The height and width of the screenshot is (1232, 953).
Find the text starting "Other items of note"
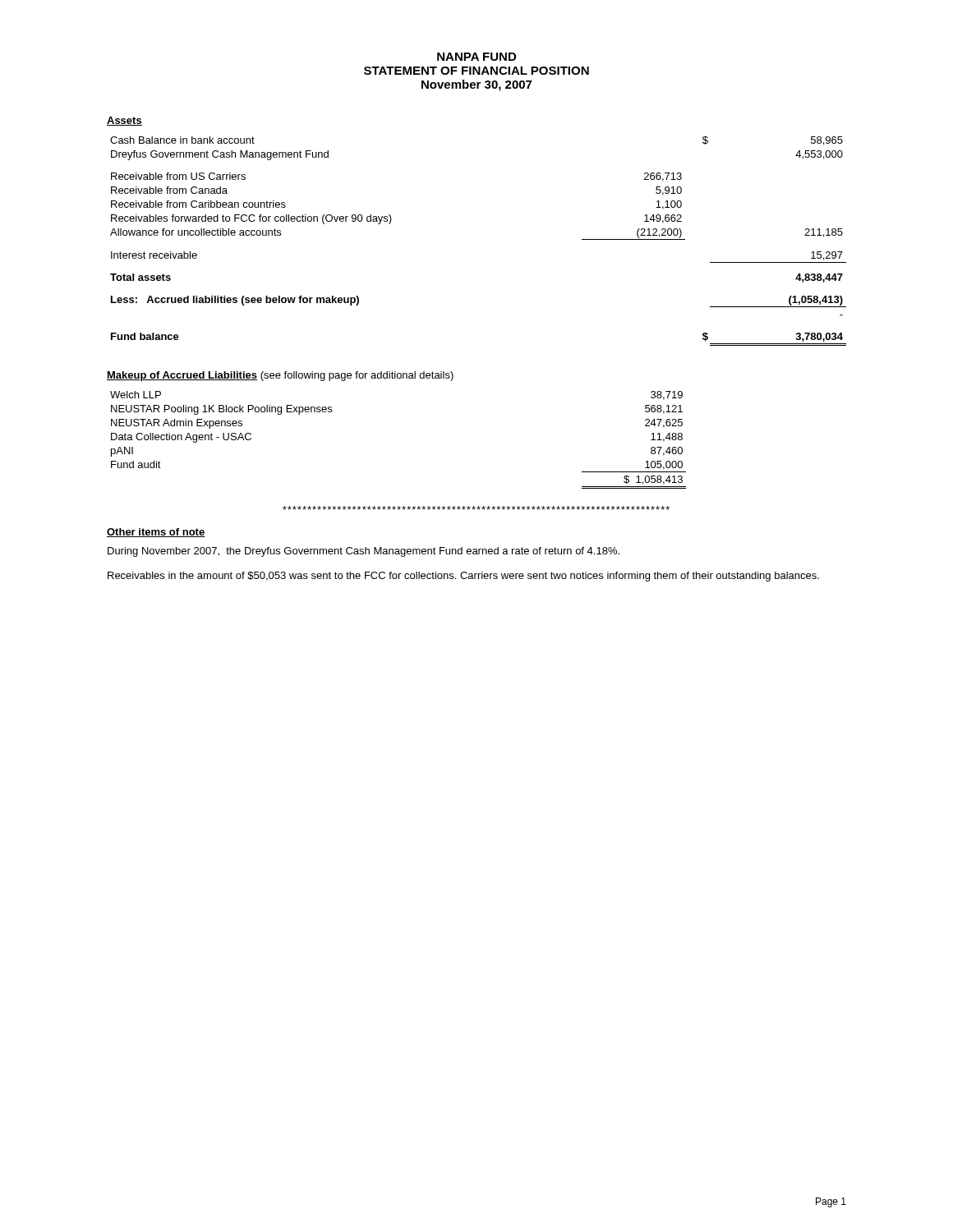click(156, 532)
